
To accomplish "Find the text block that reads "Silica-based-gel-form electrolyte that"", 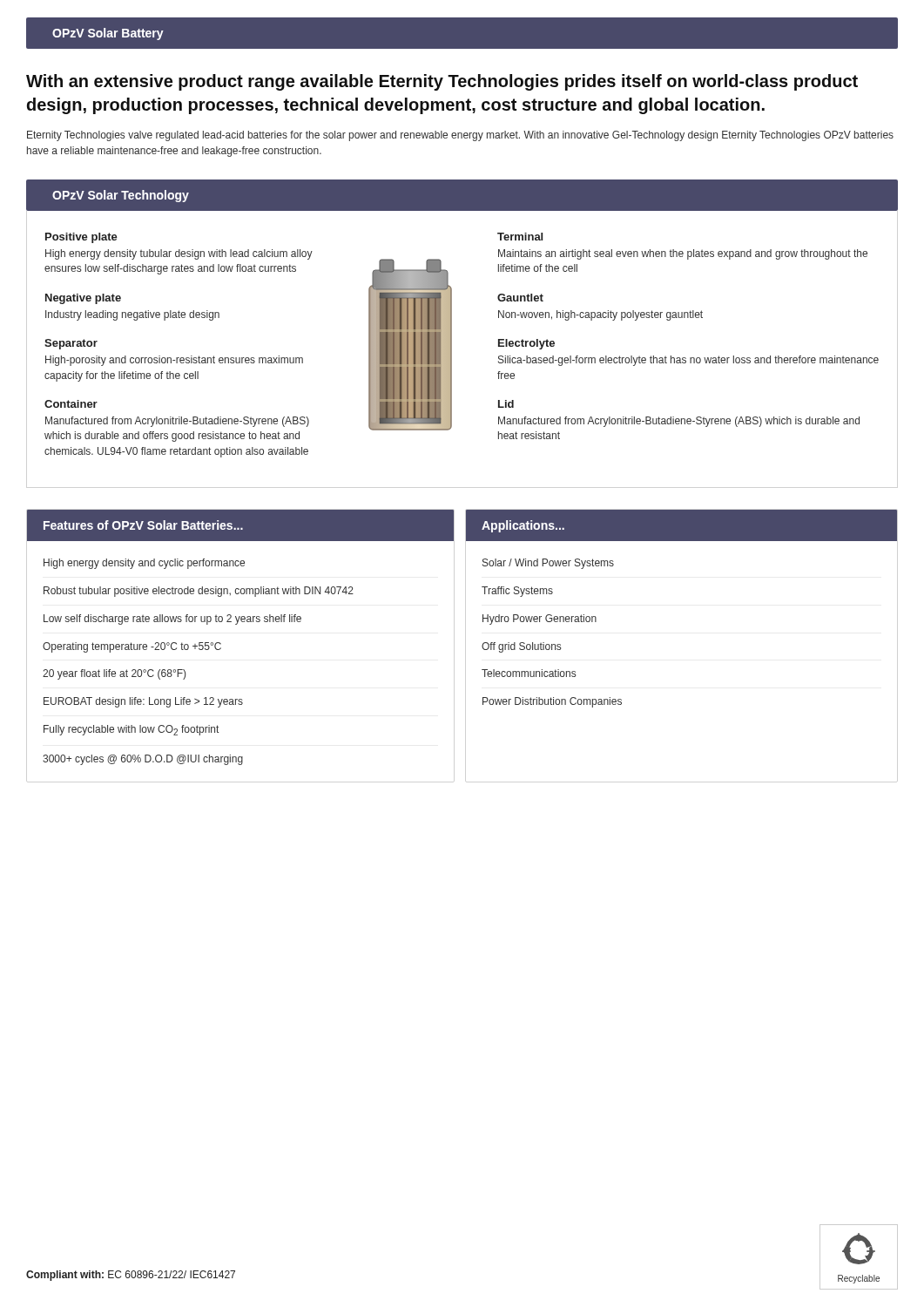I will pyautogui.click(x=688, y=368).
